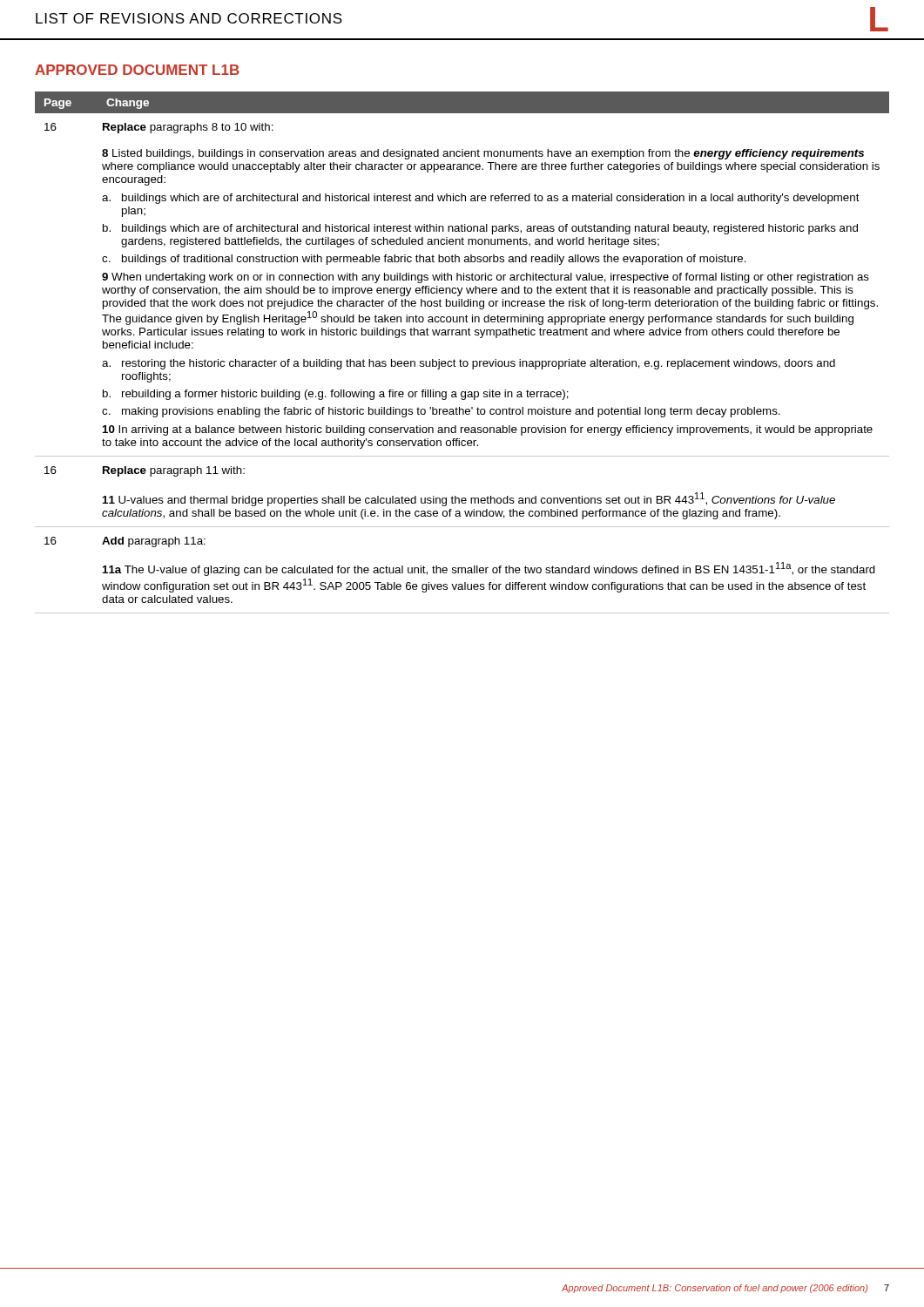Find a table

click(462, 352)
